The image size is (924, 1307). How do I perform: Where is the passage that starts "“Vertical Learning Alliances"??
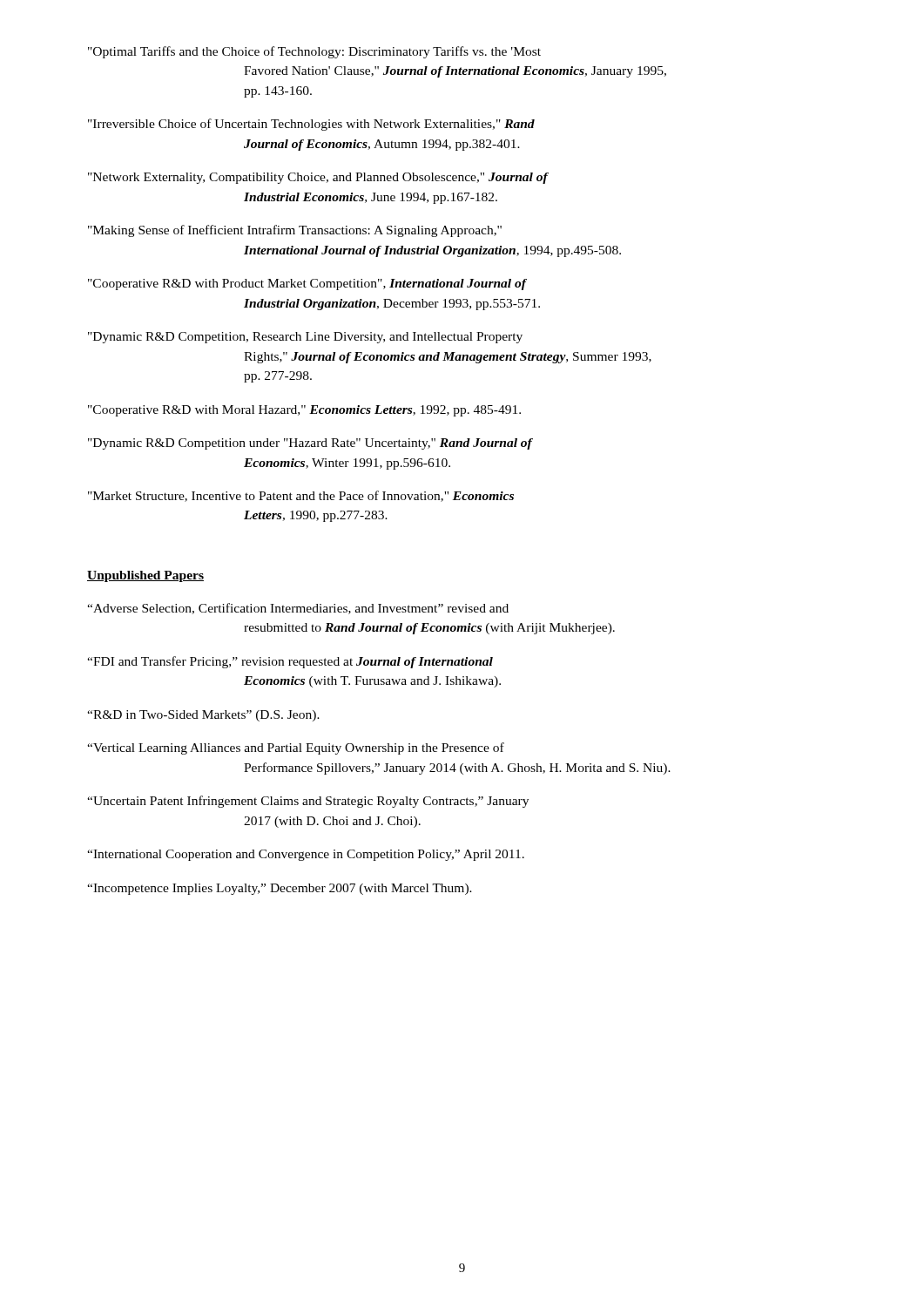[x=467, y=759]
